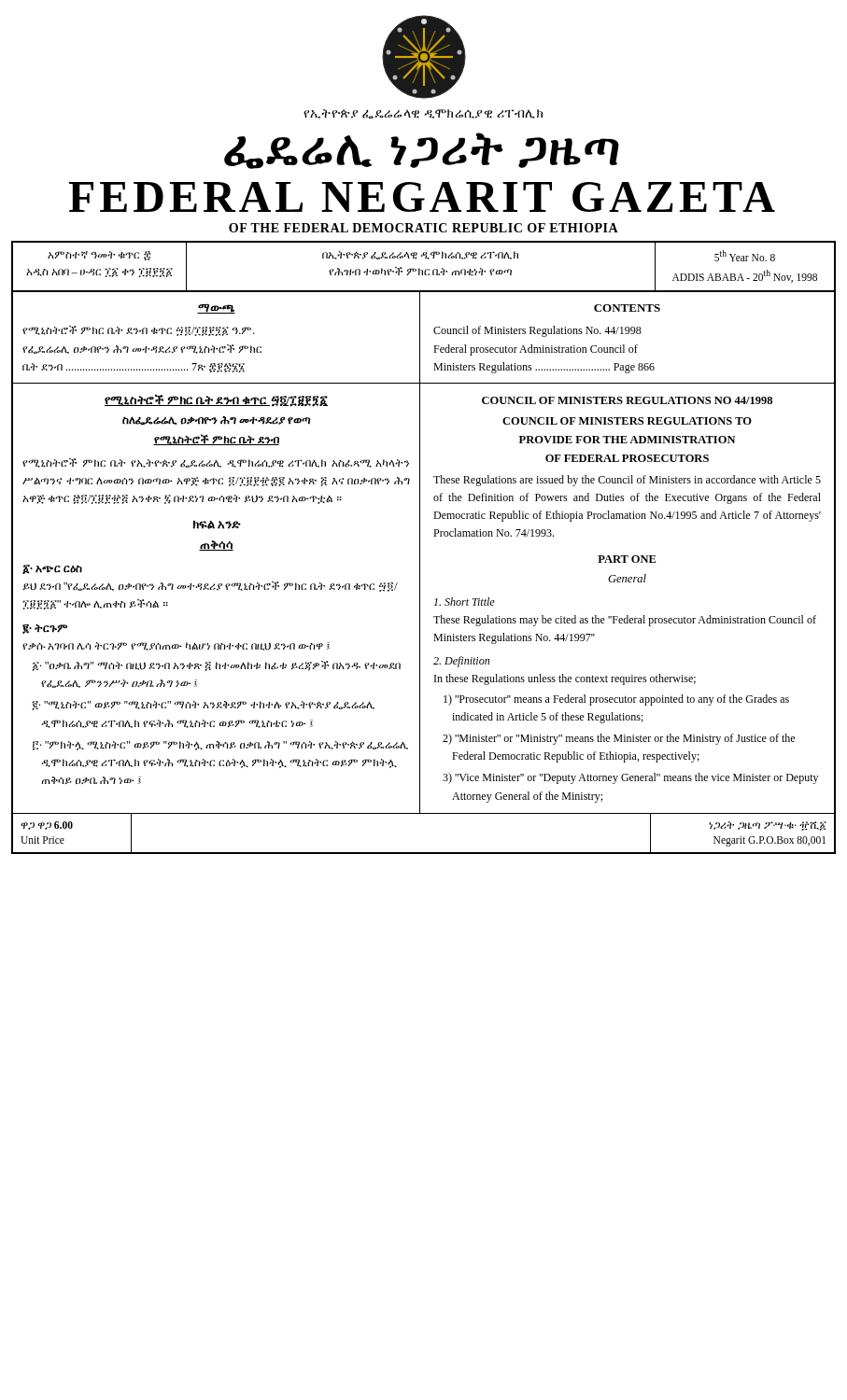Locate the text starting "የኢትዮጵያ ፌዴሬሬላዊ ዲሞክሬሲያዊ ሪፐብሊክ"
Screen dimensions: 1400x847
pos(424,113)
